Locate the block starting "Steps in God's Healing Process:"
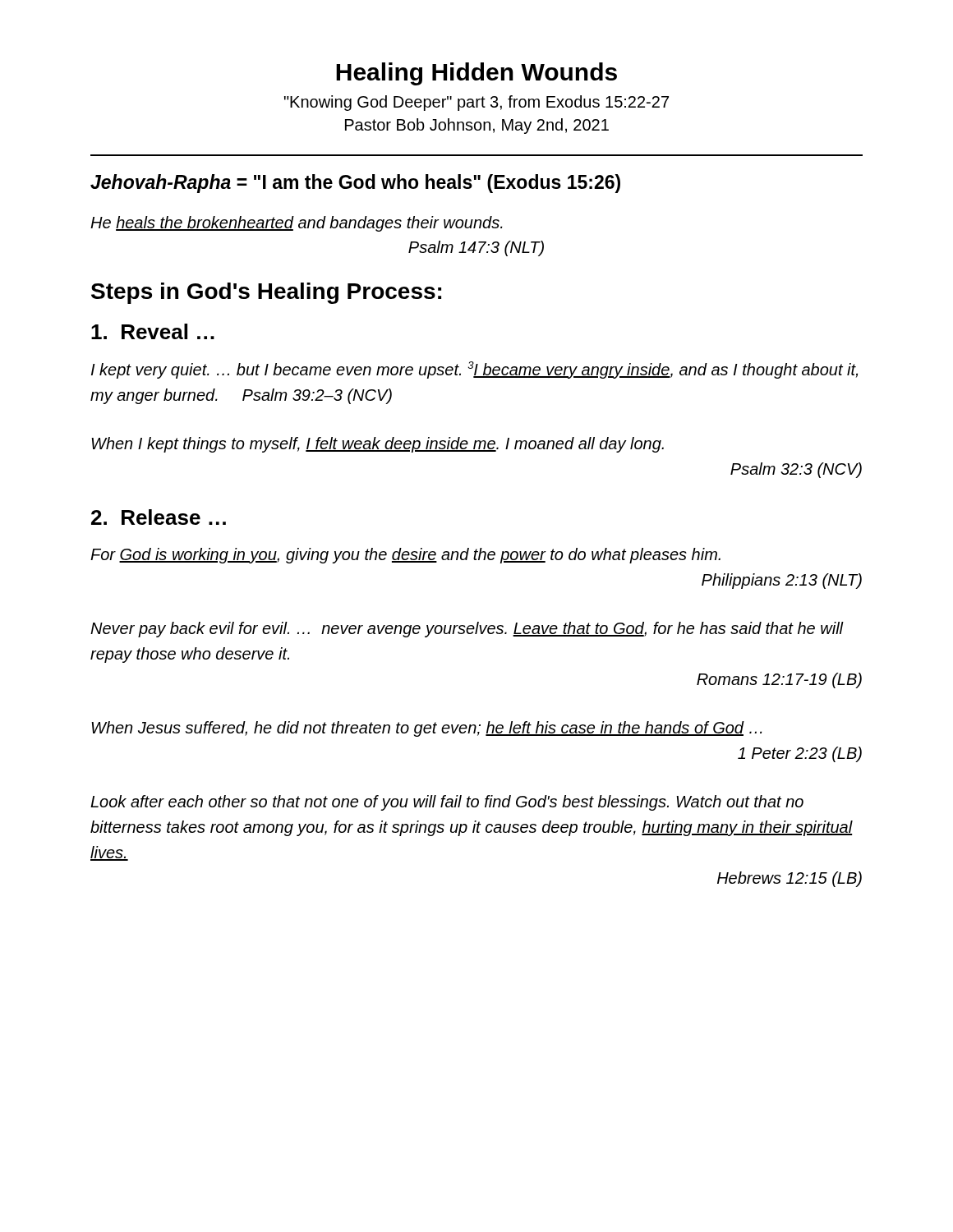 [267, 291]
